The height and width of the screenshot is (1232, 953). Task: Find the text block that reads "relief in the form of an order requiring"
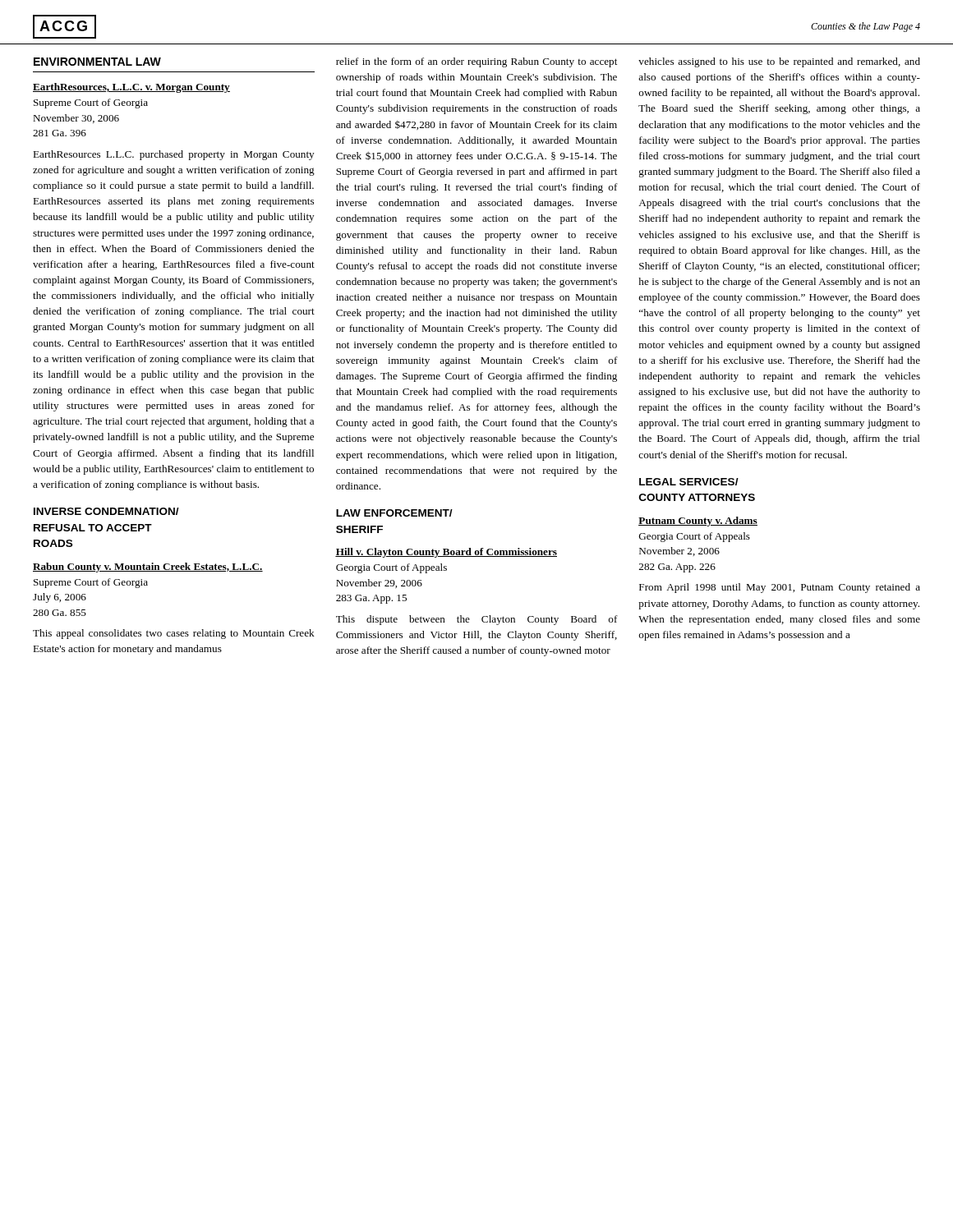click(x=476, y=273)
